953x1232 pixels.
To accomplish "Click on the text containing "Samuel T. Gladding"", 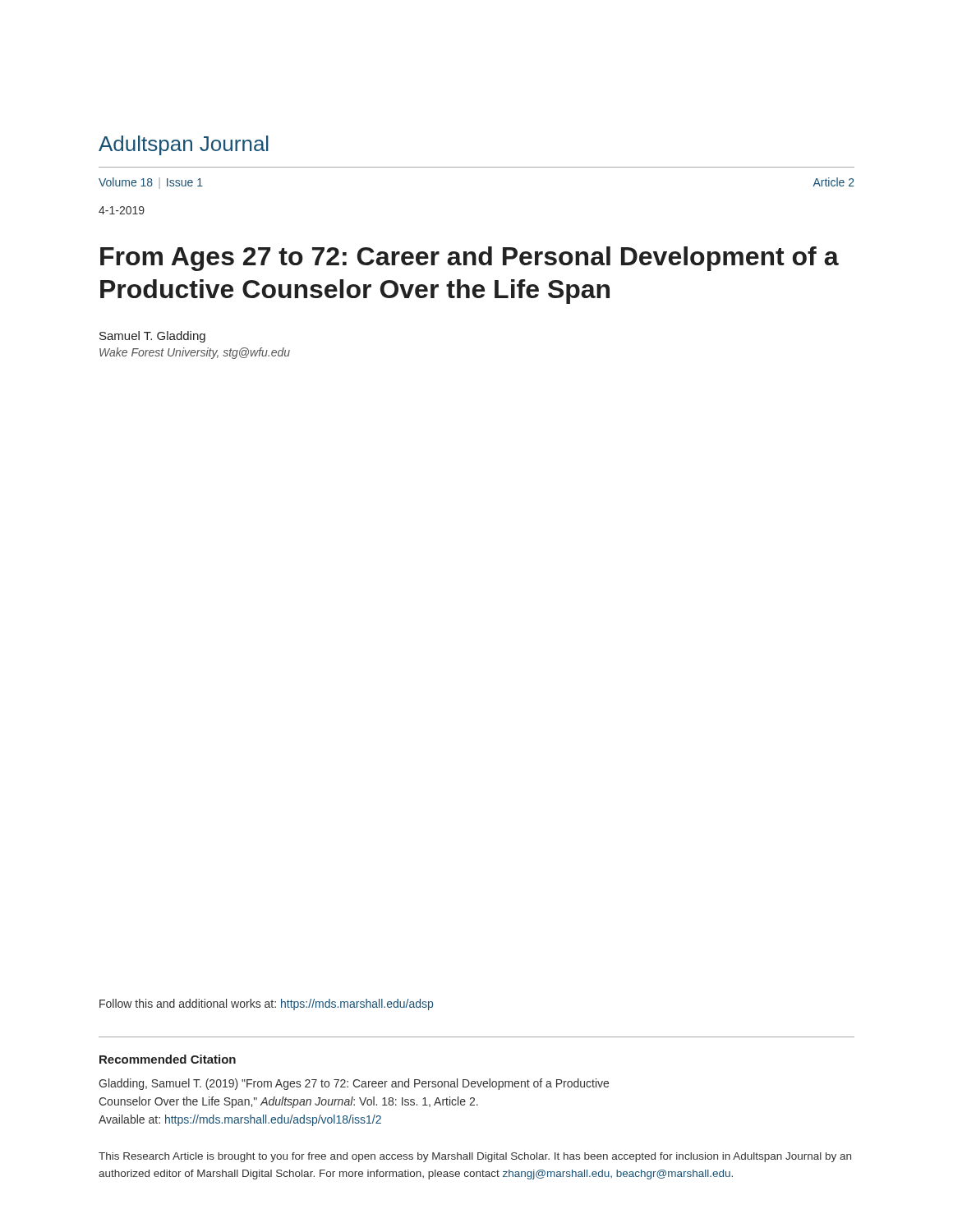I will [x=152, y=336].
